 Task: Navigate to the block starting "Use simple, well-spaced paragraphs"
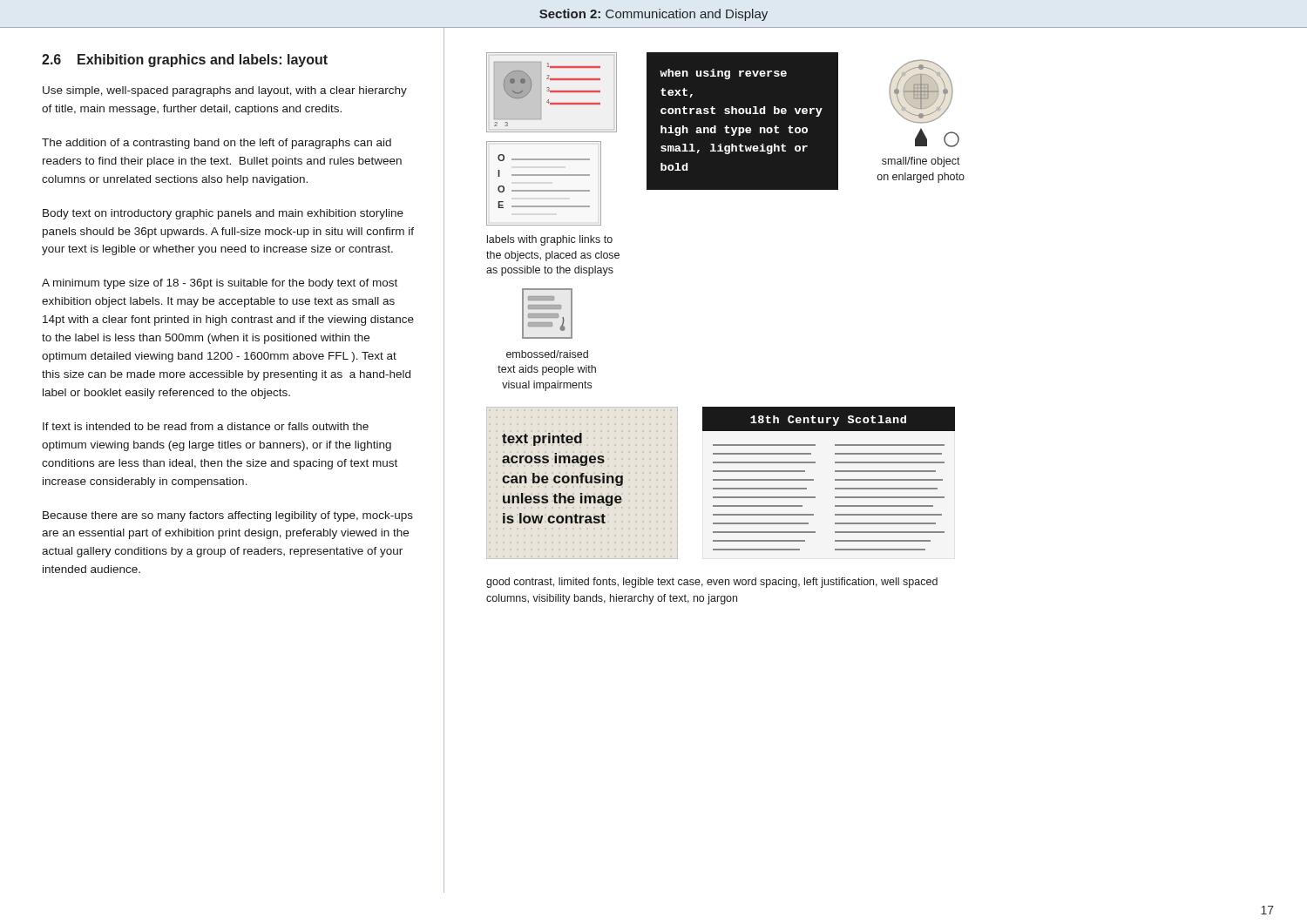[x=224, y=99]
